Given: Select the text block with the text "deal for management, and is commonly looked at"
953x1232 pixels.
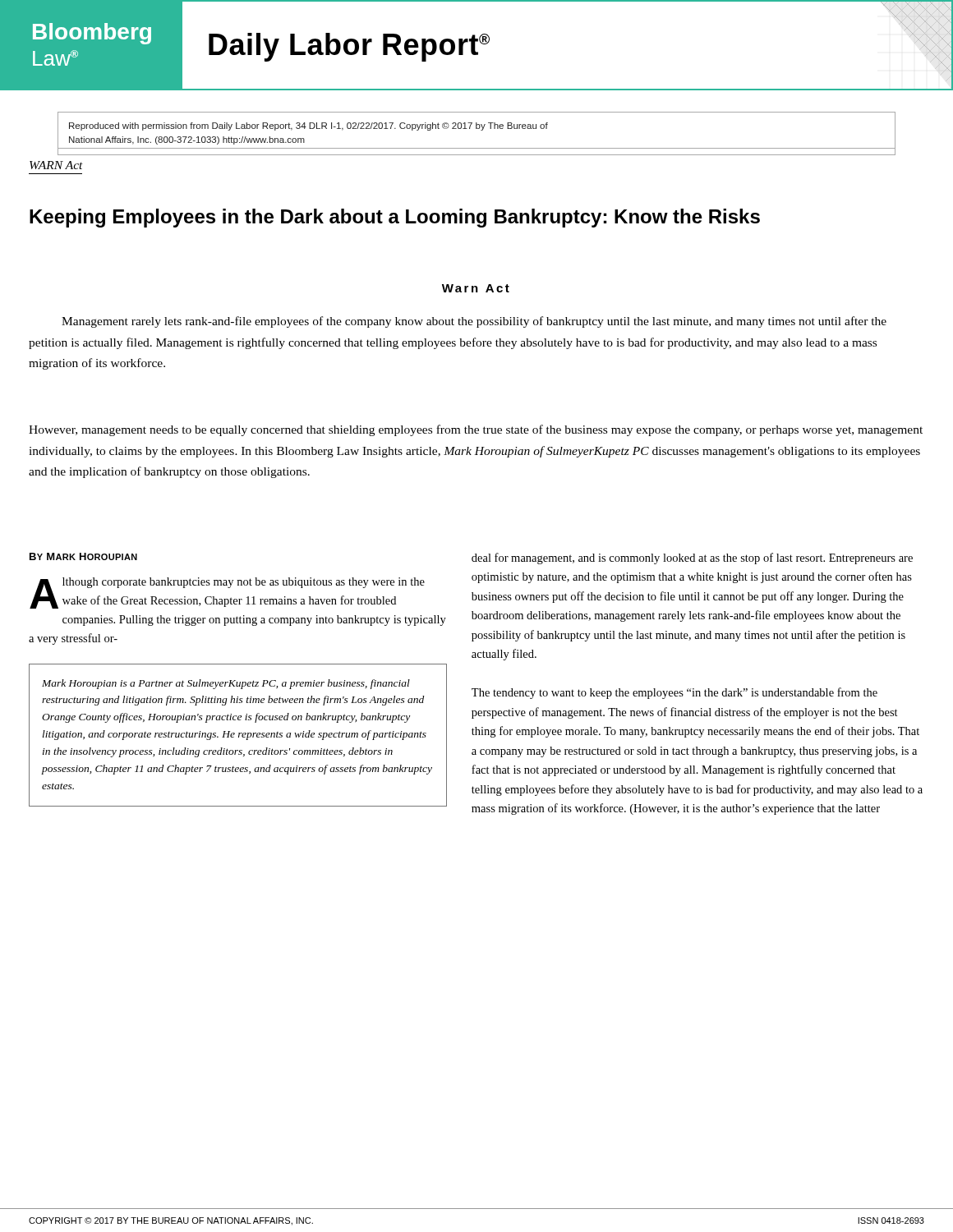Looking at the screenshot, I should (x=697, y=683).
